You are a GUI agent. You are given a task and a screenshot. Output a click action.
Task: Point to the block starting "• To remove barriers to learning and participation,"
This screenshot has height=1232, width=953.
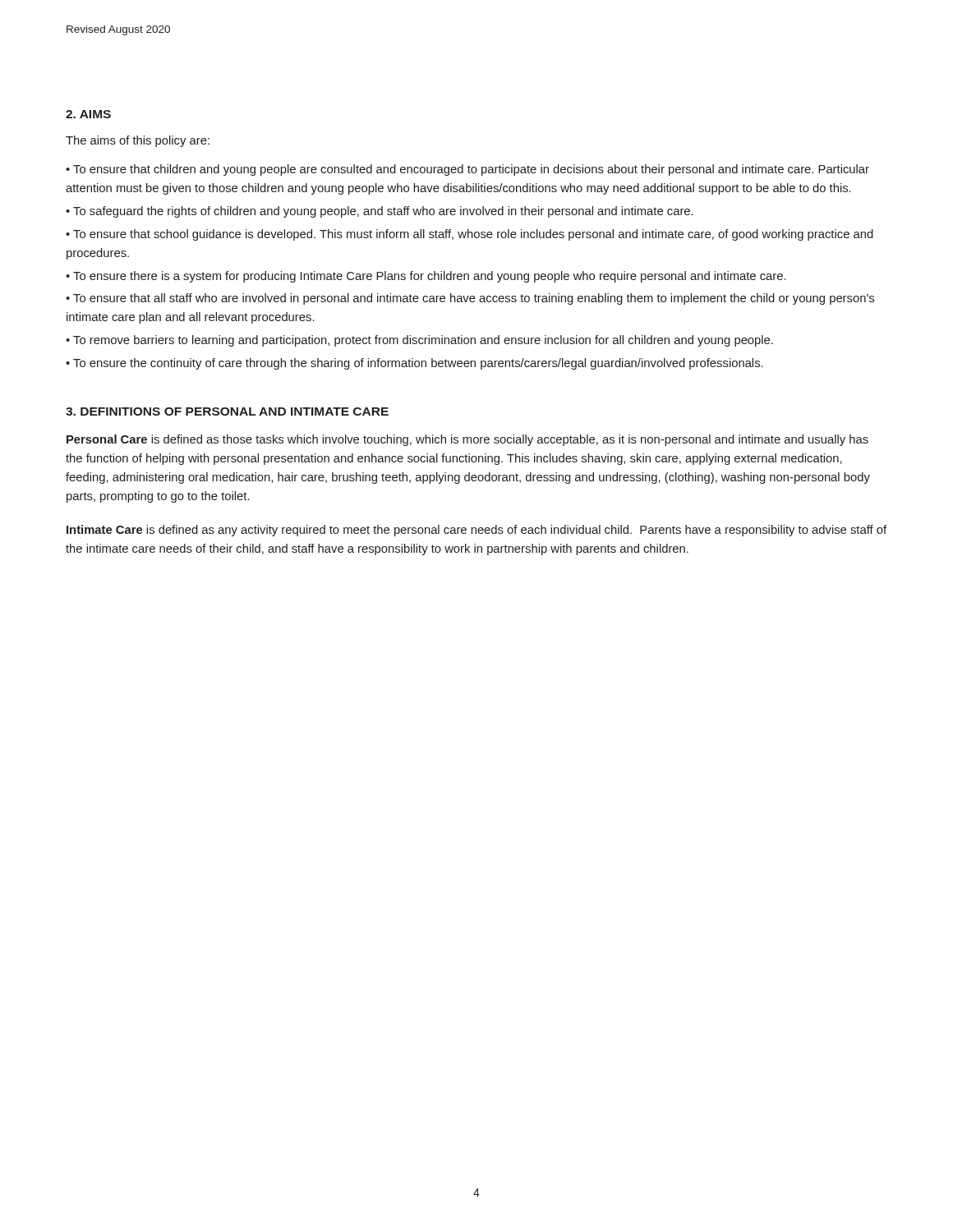420,340
